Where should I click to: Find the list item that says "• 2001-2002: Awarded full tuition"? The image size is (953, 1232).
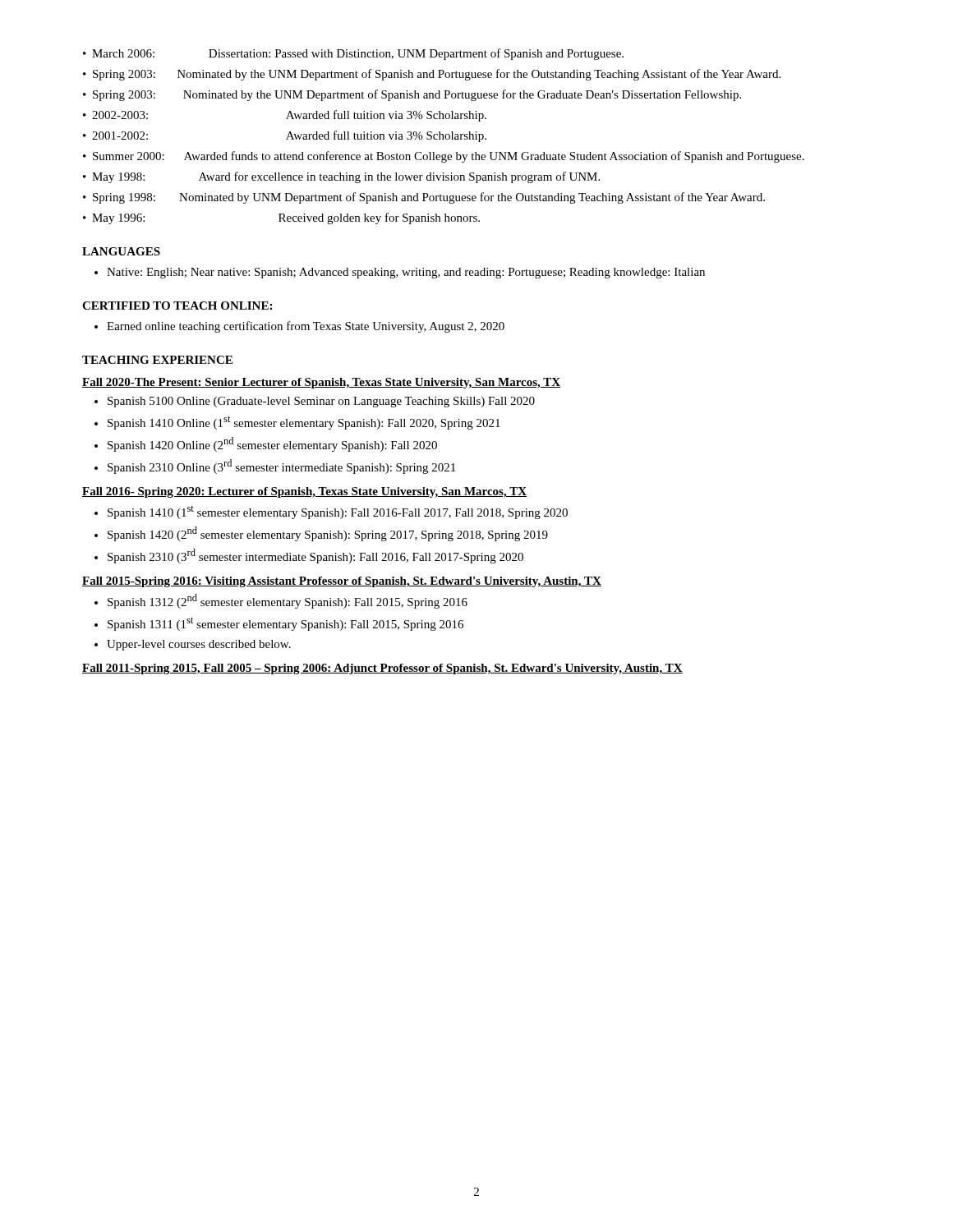click(476, 136)
